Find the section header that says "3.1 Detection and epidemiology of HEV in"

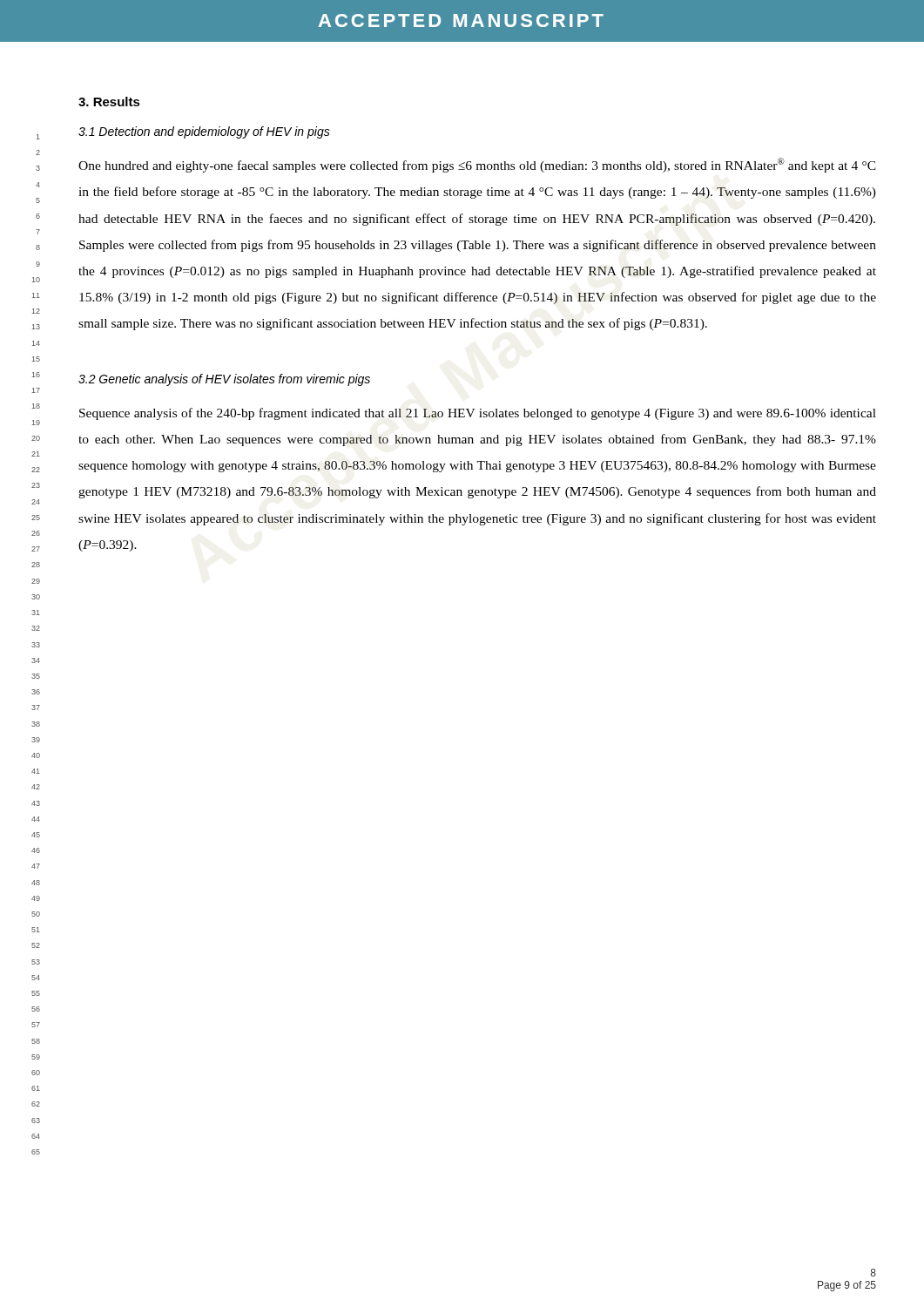click(204, 132)
